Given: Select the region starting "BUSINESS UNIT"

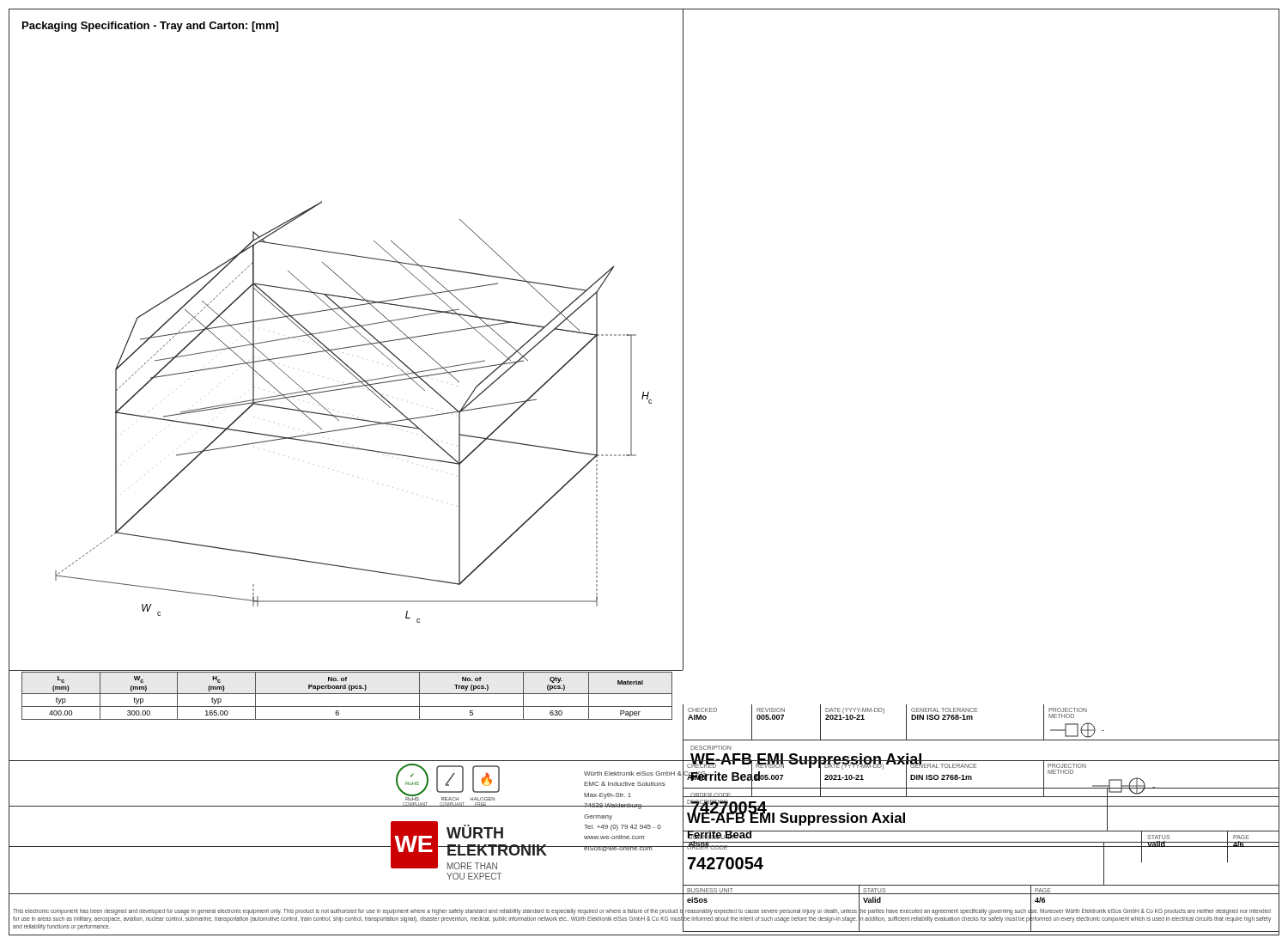Looking at the screenshot, I should (x=710, y=890).
